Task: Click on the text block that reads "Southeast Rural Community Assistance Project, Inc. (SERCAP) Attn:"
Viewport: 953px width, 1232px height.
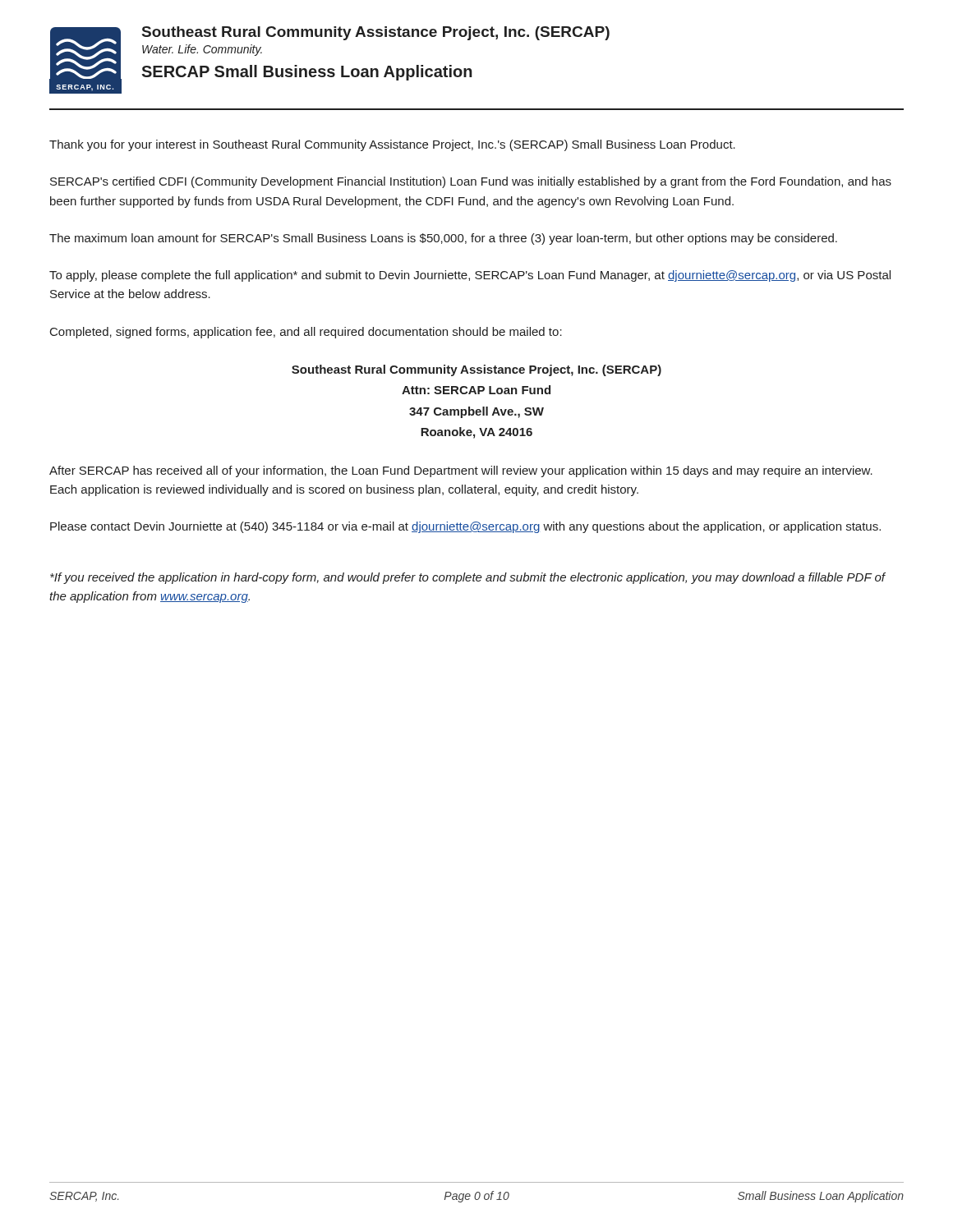Action: click(476, 400)
